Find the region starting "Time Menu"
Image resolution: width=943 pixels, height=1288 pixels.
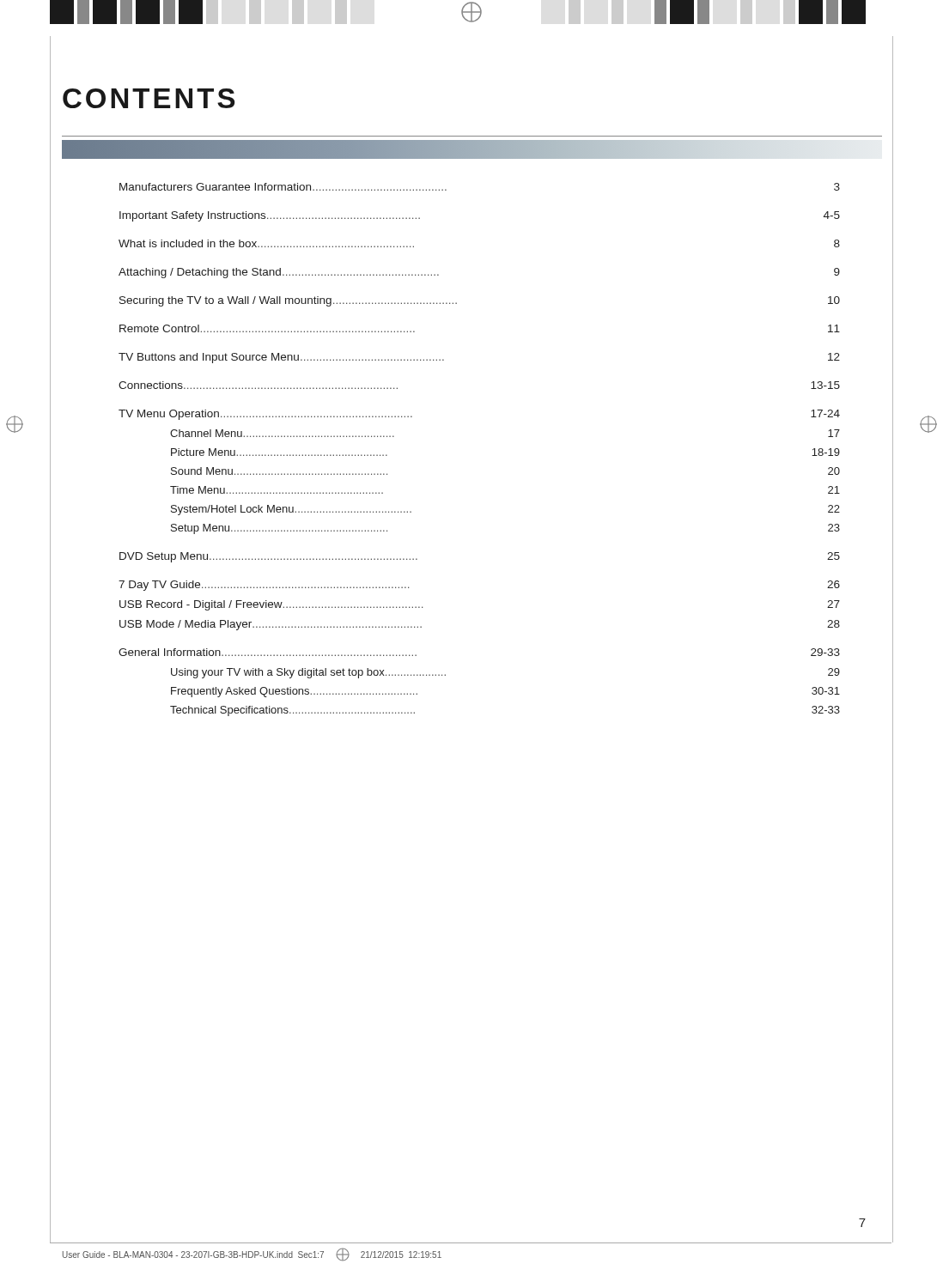201,490
